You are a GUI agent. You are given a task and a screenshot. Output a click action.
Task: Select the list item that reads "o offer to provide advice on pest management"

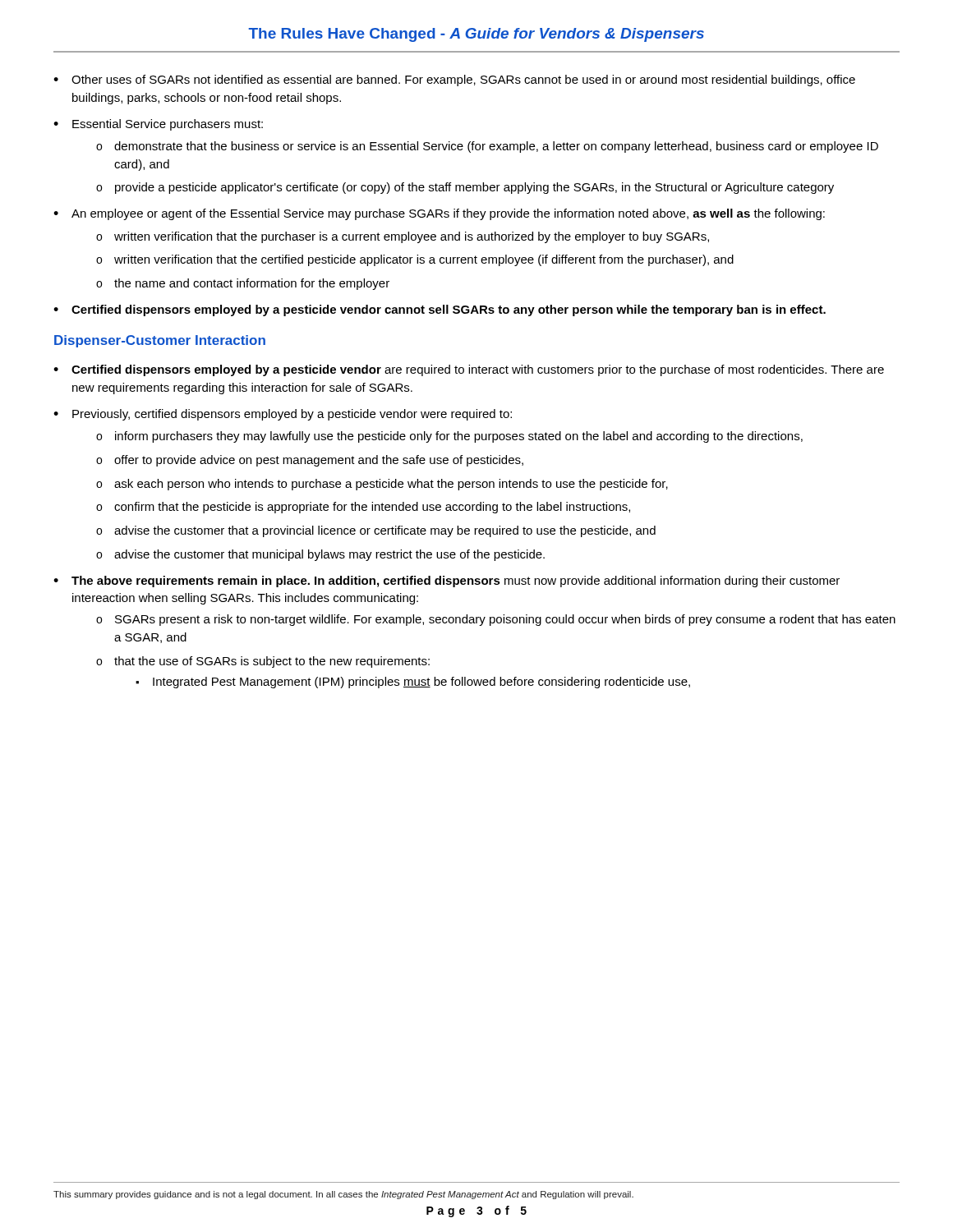310,460
